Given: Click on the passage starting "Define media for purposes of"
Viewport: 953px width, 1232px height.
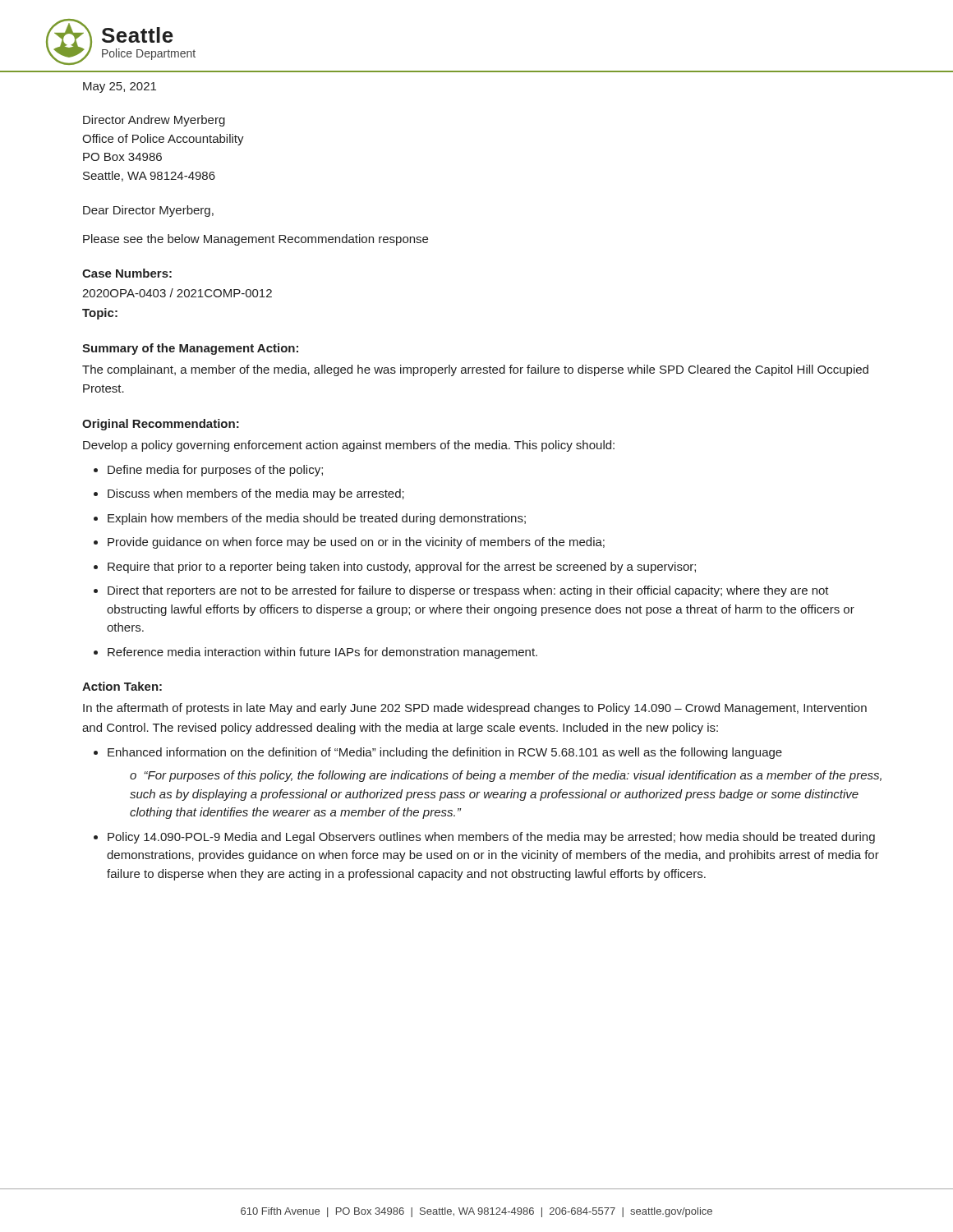Looking at the screenshot, I should 215,469.
